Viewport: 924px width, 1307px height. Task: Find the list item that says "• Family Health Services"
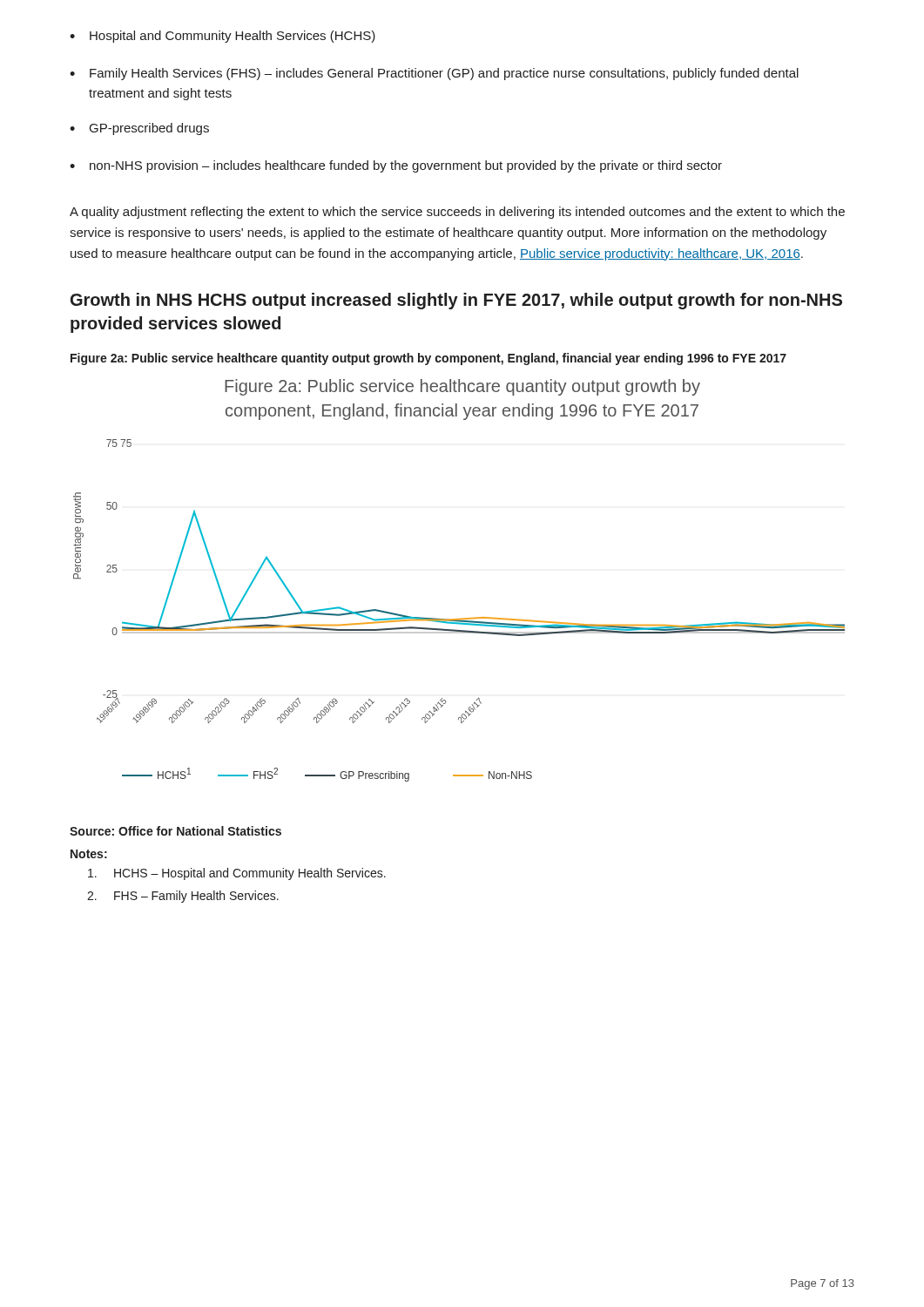(462, 83)
